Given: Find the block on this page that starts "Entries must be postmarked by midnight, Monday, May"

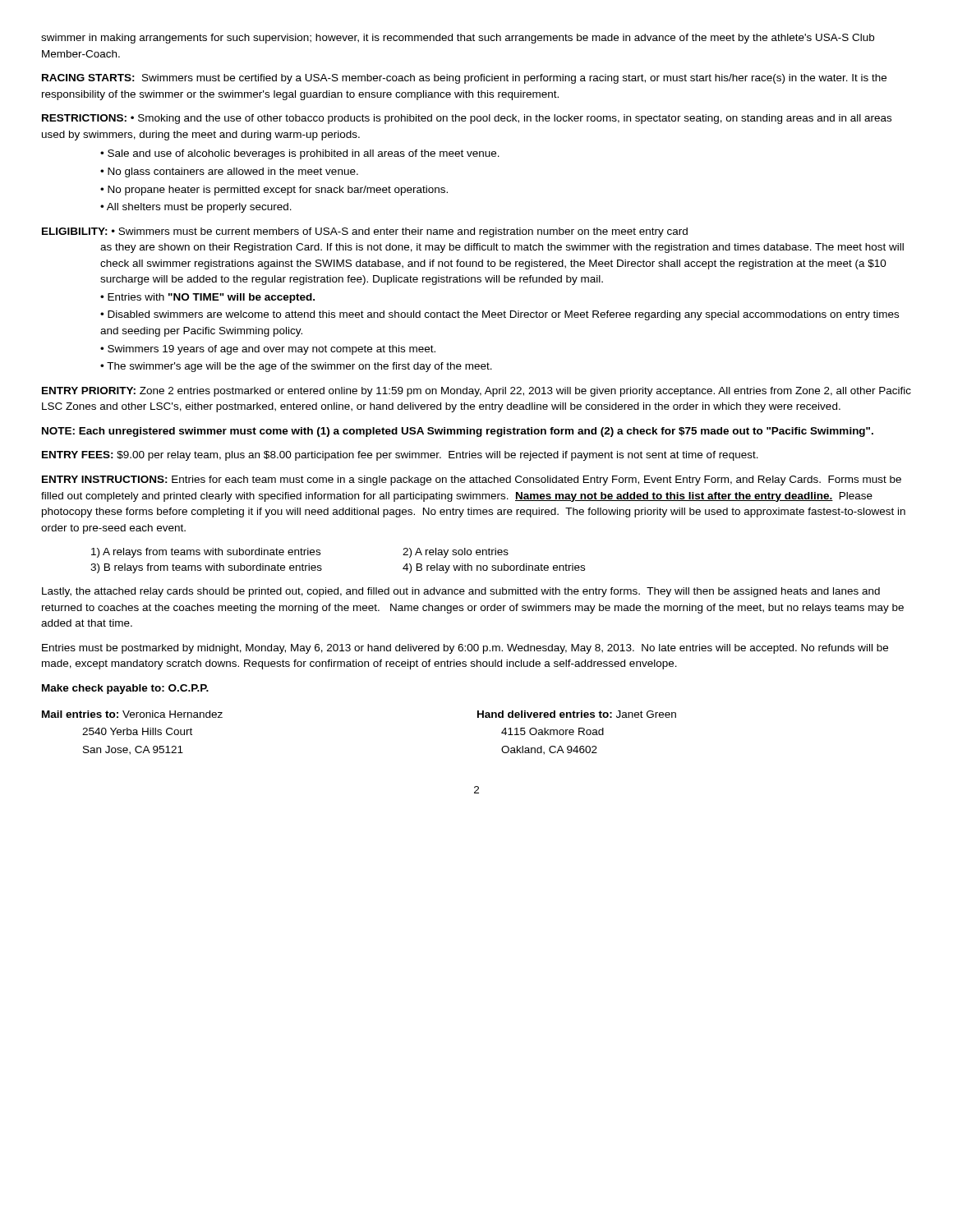Looking at the screenshot, I should coord(465,656).
